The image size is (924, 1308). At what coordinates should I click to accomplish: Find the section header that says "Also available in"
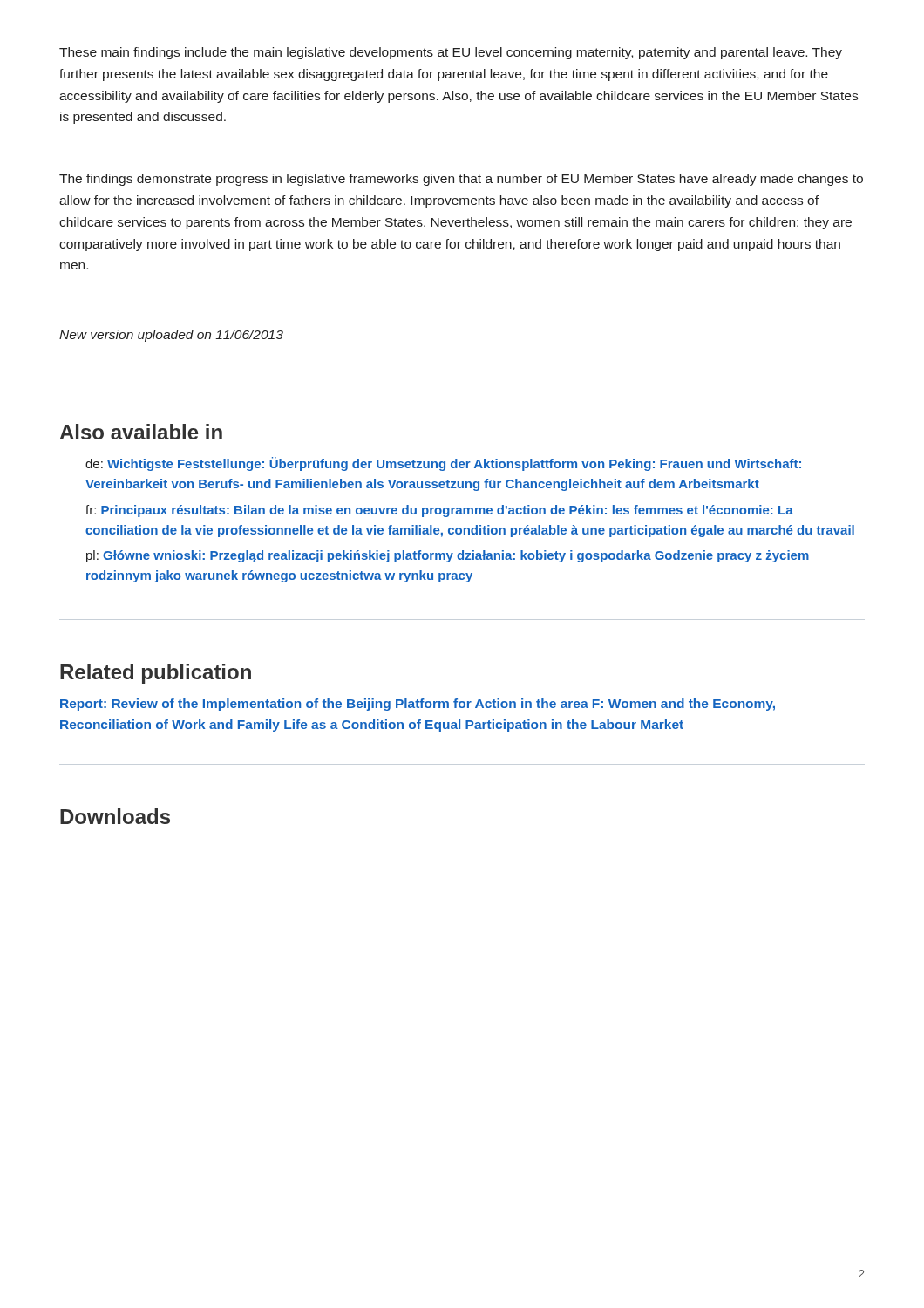pos(141,432)
